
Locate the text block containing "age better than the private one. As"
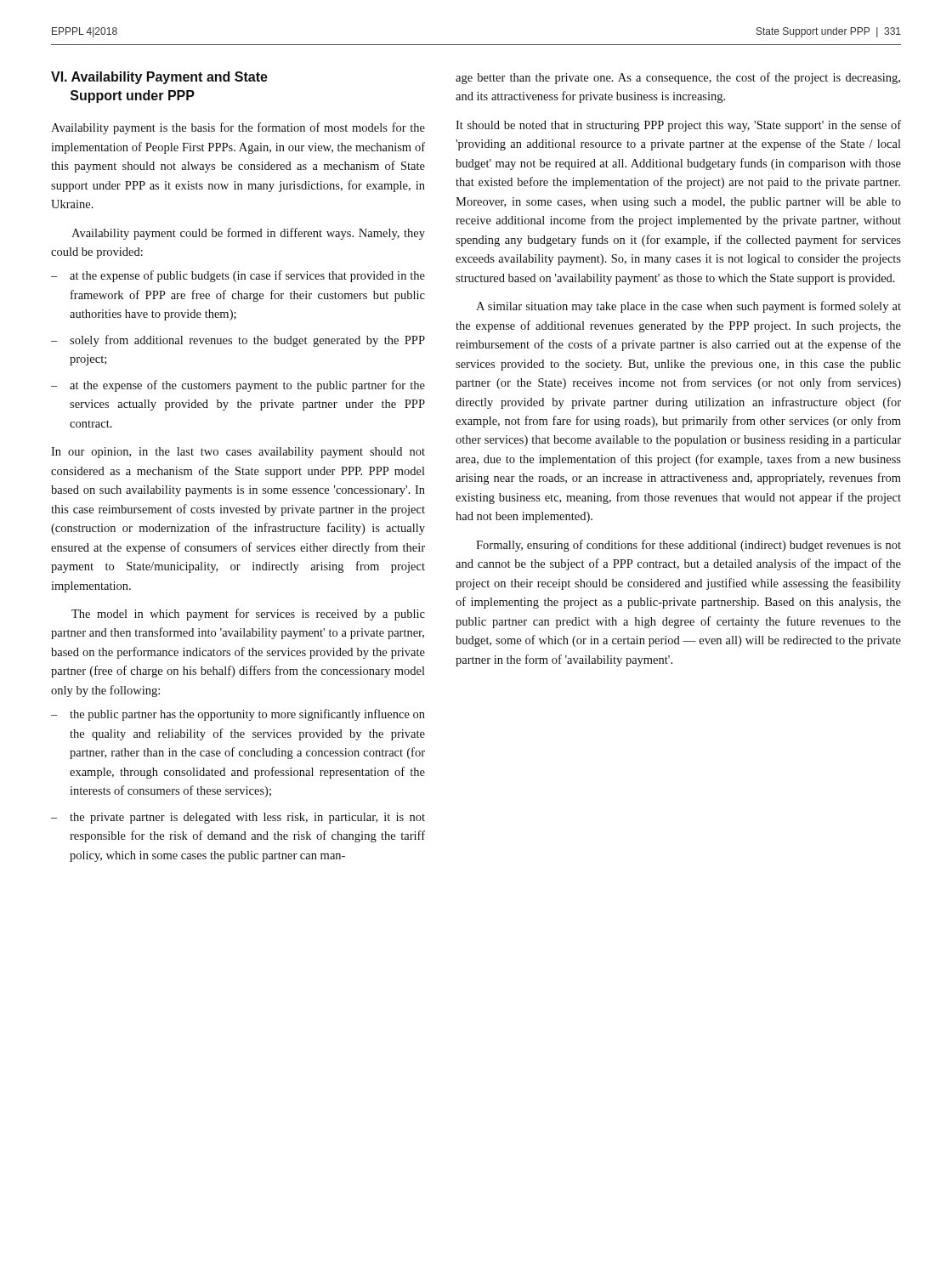pyautogui.click(x=678, y=87)
